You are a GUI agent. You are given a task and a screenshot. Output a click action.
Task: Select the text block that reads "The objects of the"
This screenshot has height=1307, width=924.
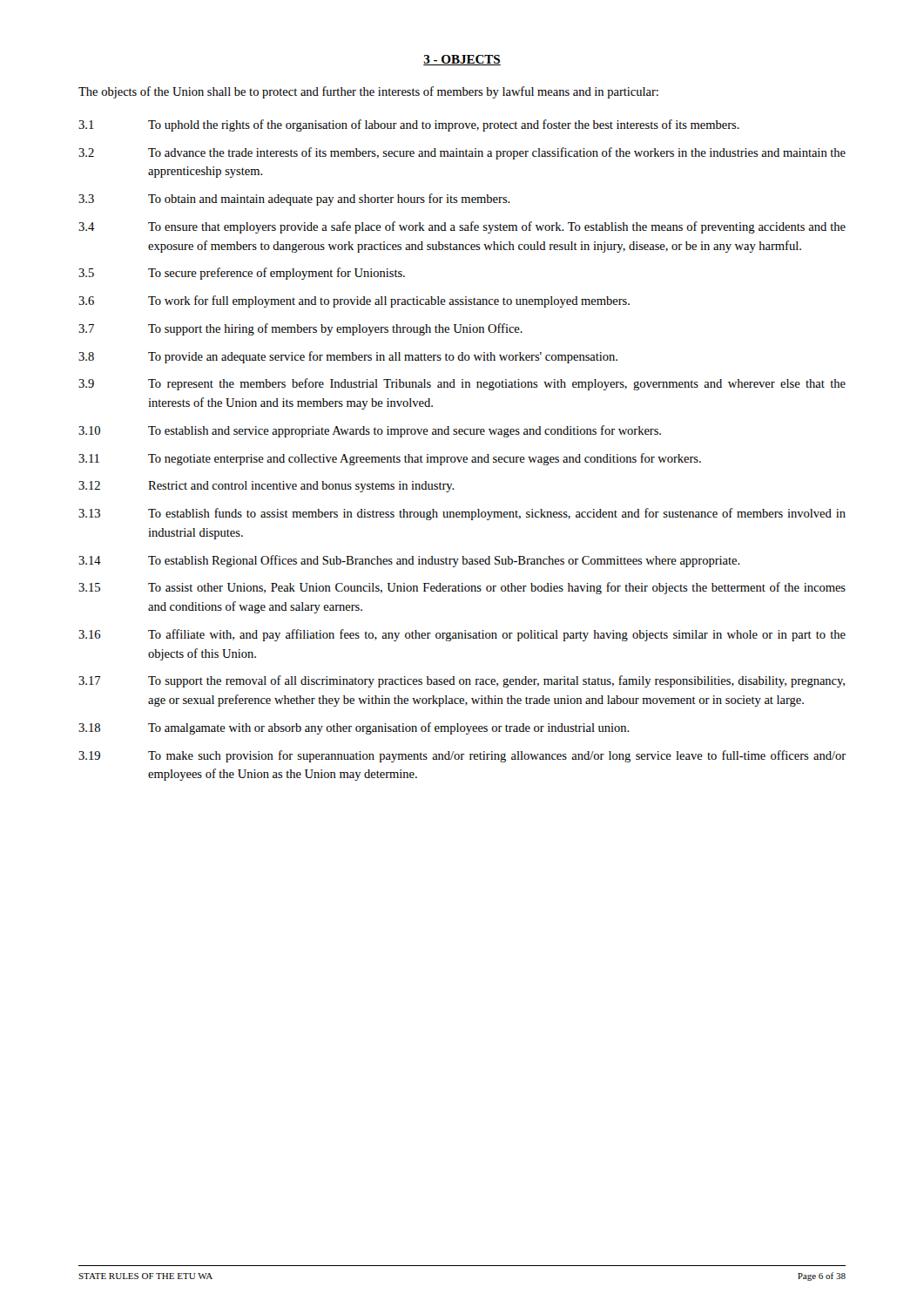[x=369, y=91]
